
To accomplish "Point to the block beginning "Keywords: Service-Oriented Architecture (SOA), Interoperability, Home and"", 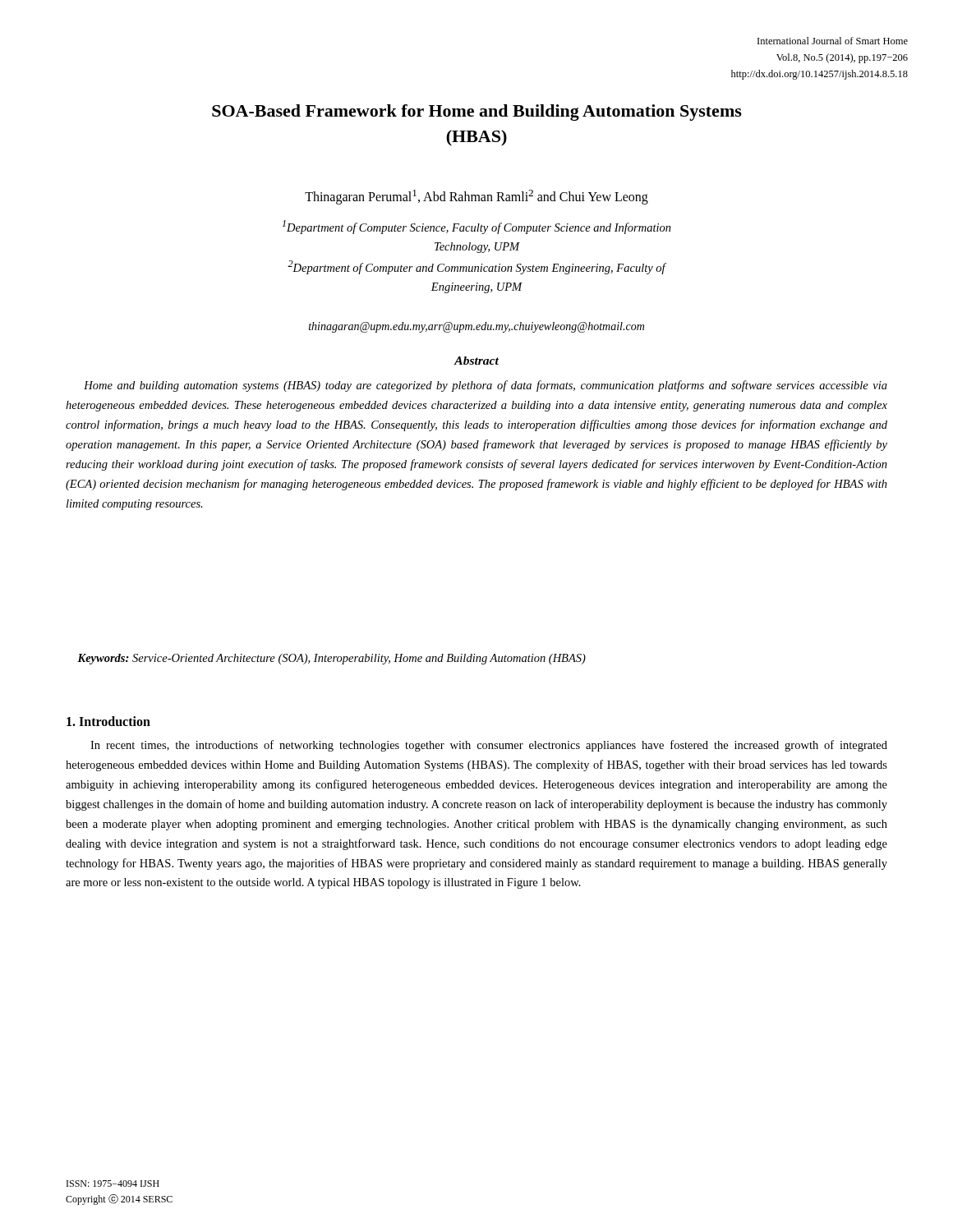I will coord(326,658).
